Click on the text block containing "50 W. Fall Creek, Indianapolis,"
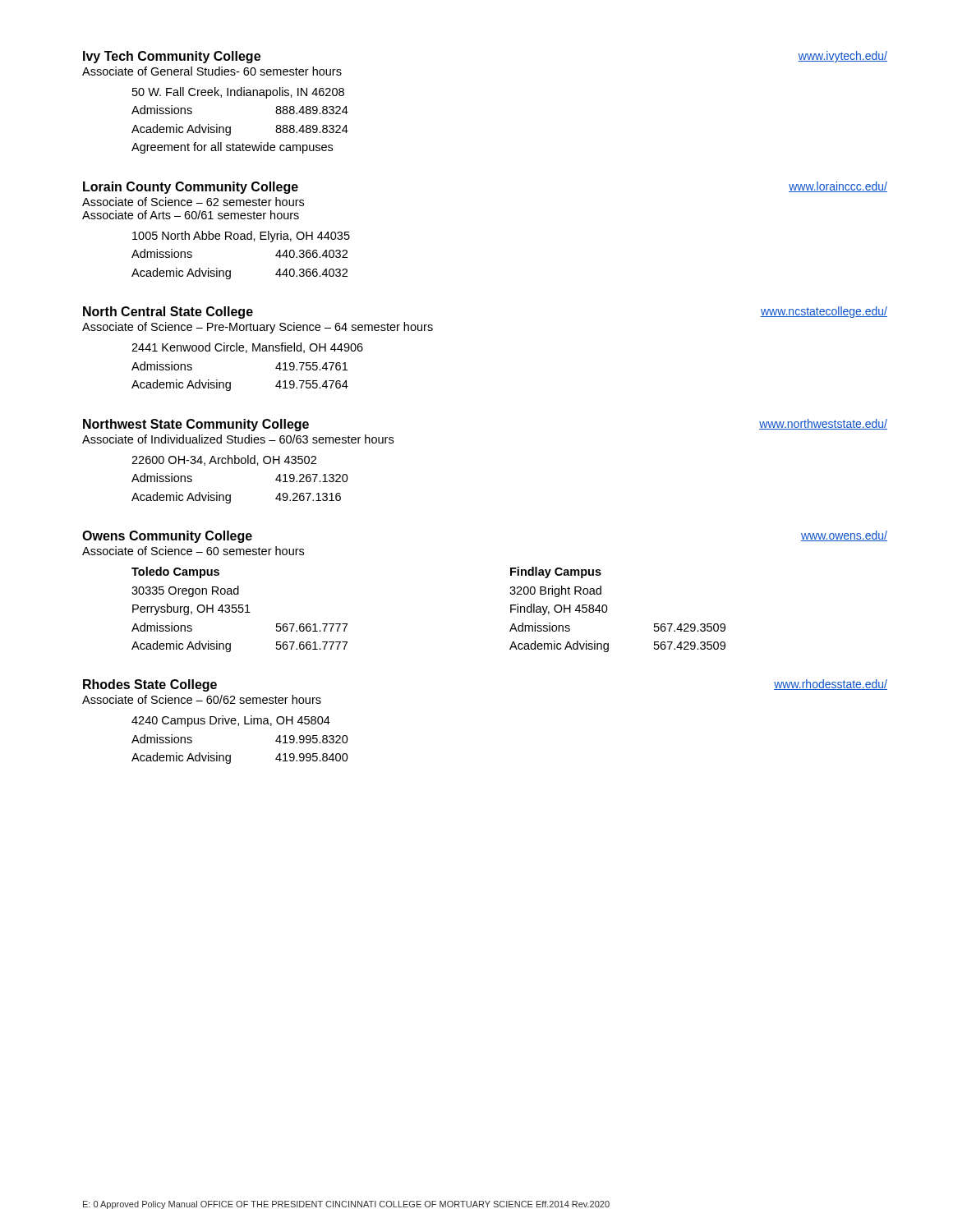This screenshot has width=953, height=1232. (x=238, y=93)
